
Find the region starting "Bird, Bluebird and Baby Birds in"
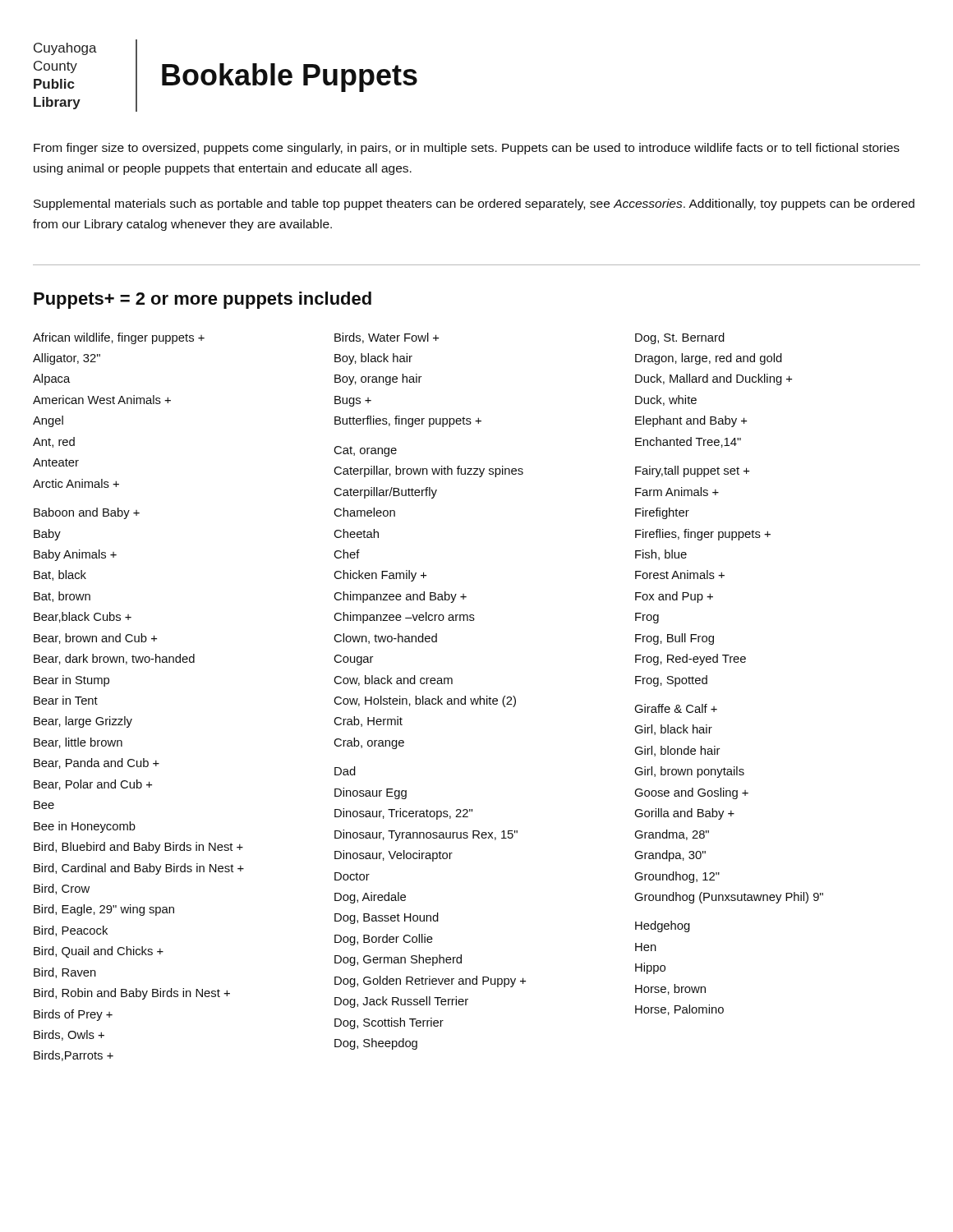coord(176,847)
